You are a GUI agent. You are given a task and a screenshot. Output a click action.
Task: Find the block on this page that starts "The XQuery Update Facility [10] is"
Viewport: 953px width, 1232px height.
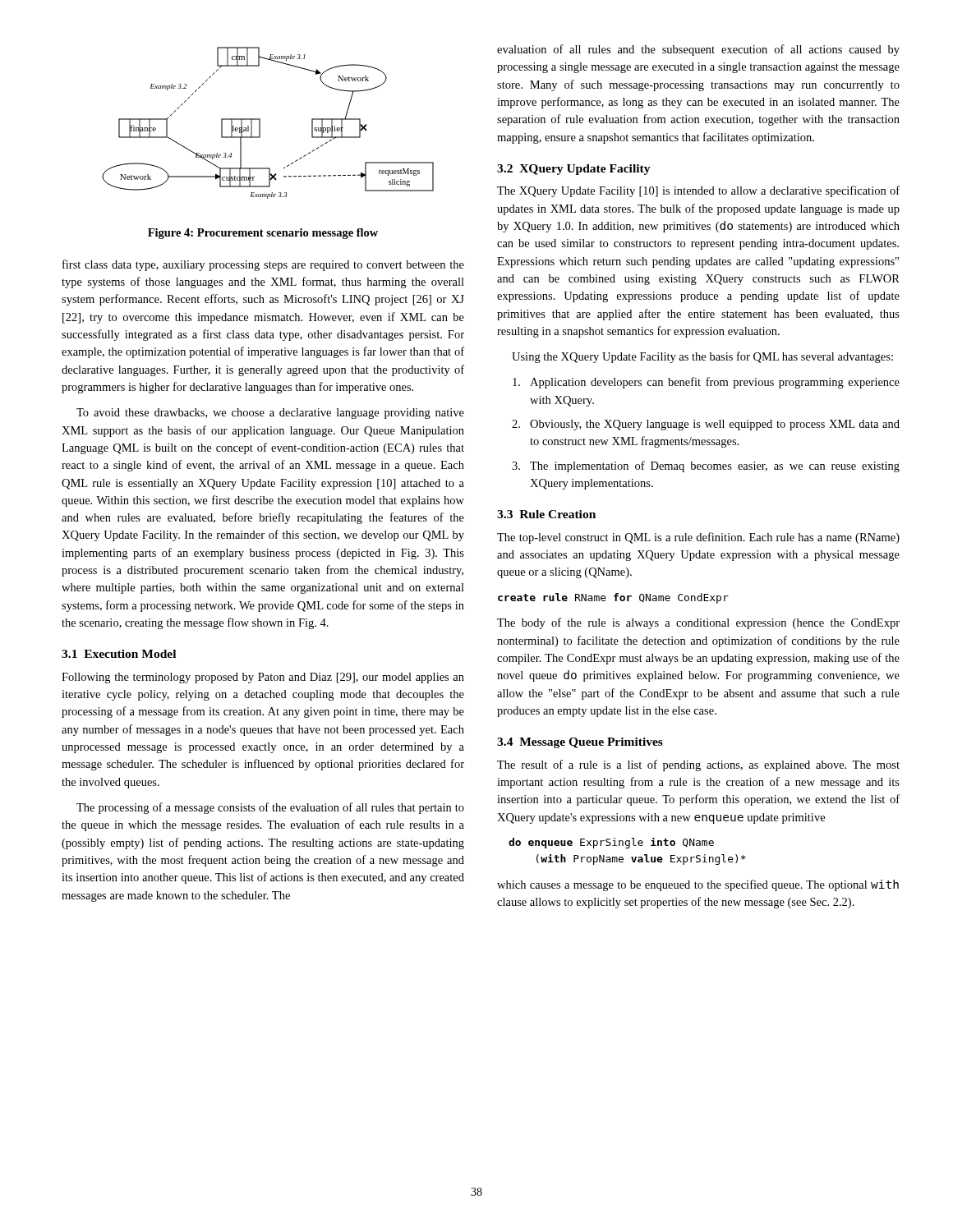698,274
